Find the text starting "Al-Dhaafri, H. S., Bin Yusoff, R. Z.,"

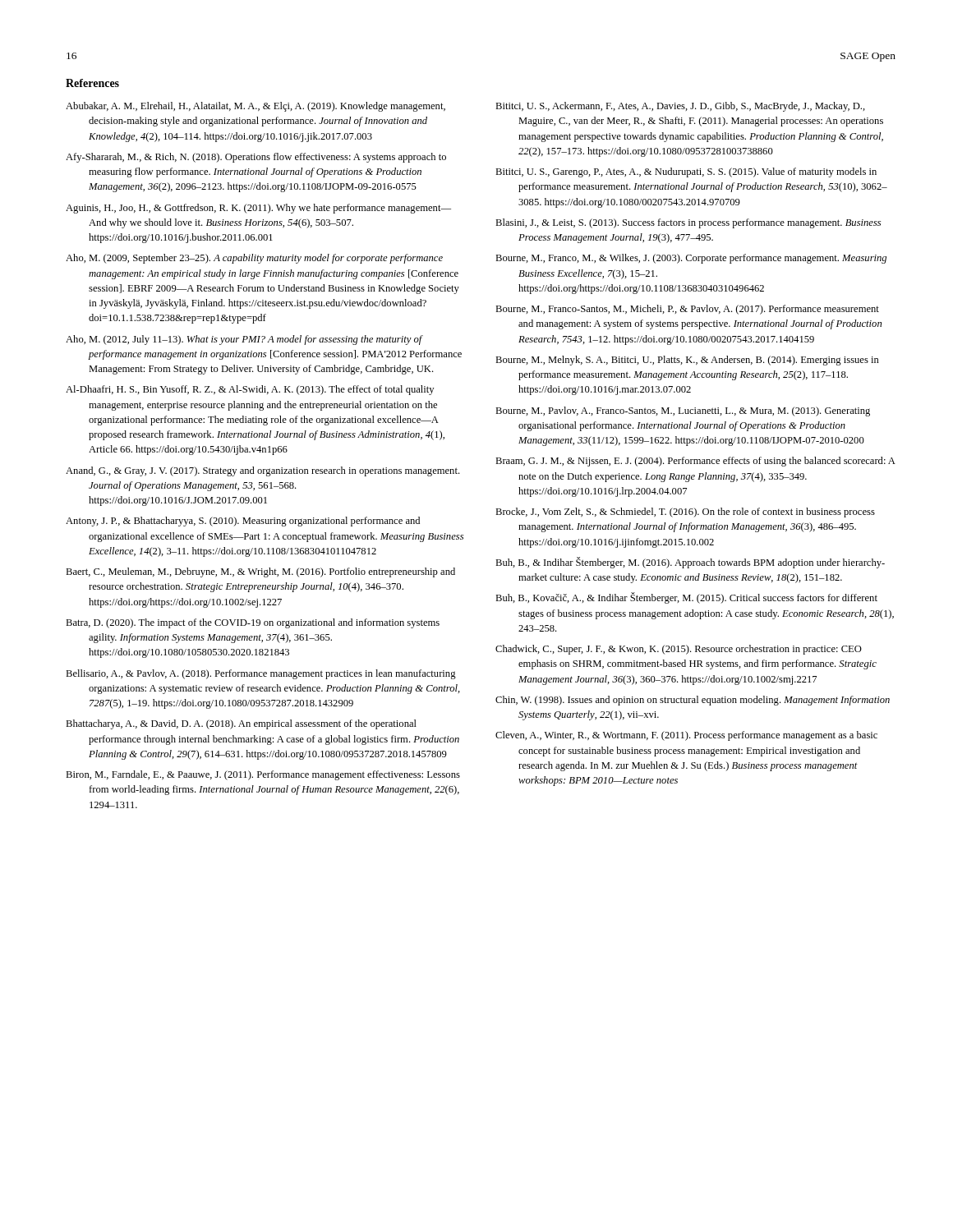255,419
